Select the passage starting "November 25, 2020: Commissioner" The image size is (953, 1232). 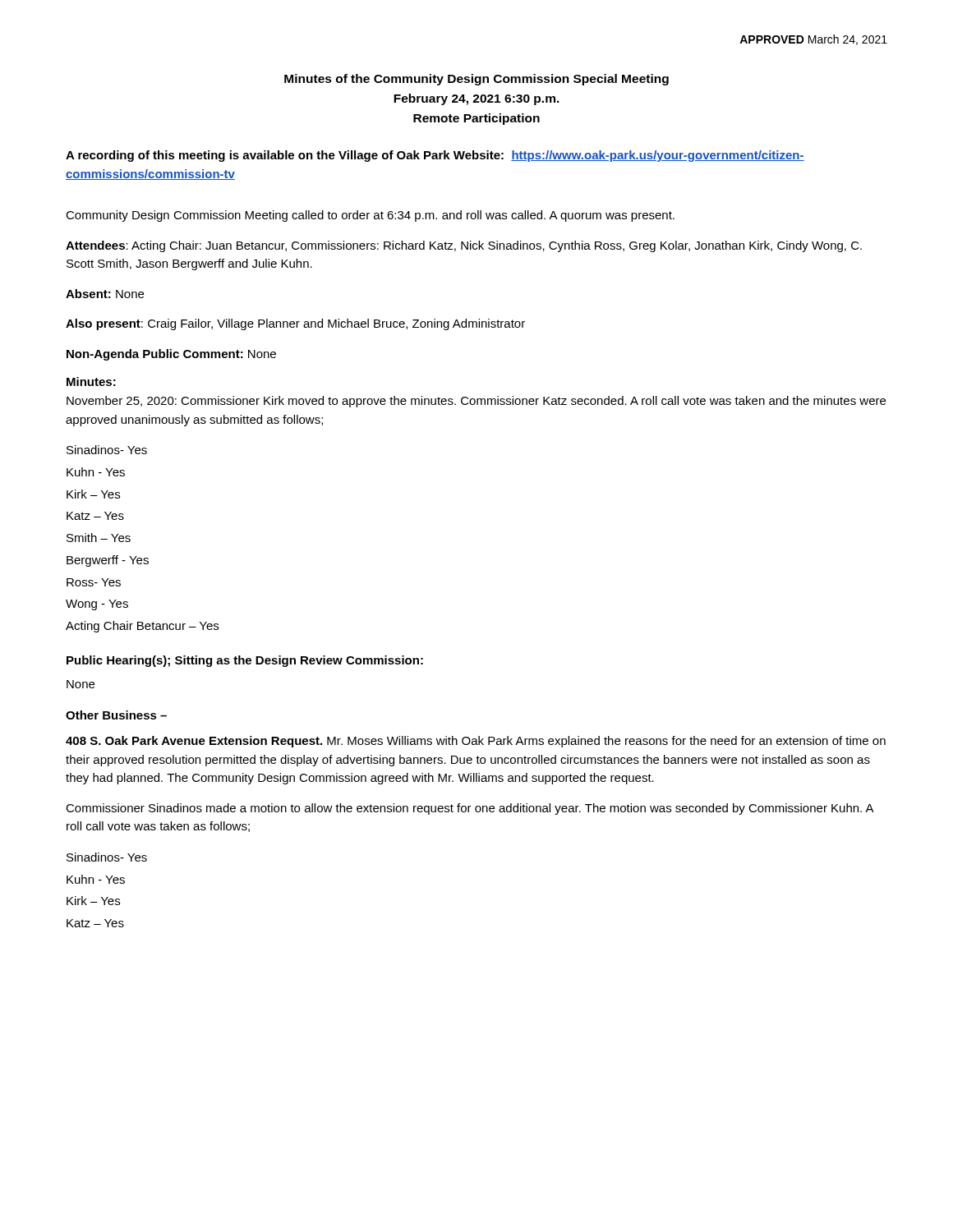[x=476, y=410]
